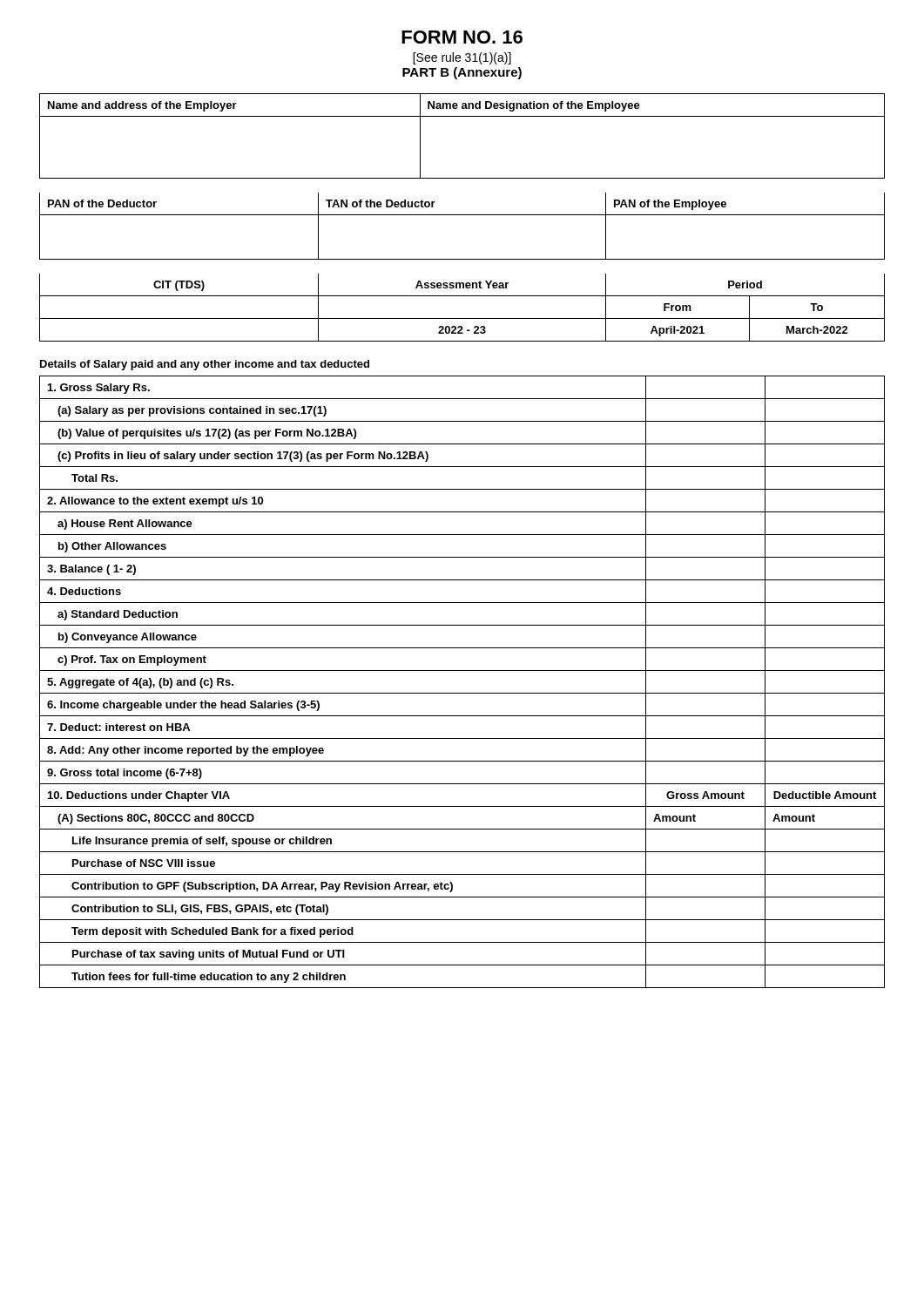Locate the table with the text "CIT (TDS)"
924x1307 pixels.
[462, 308]
